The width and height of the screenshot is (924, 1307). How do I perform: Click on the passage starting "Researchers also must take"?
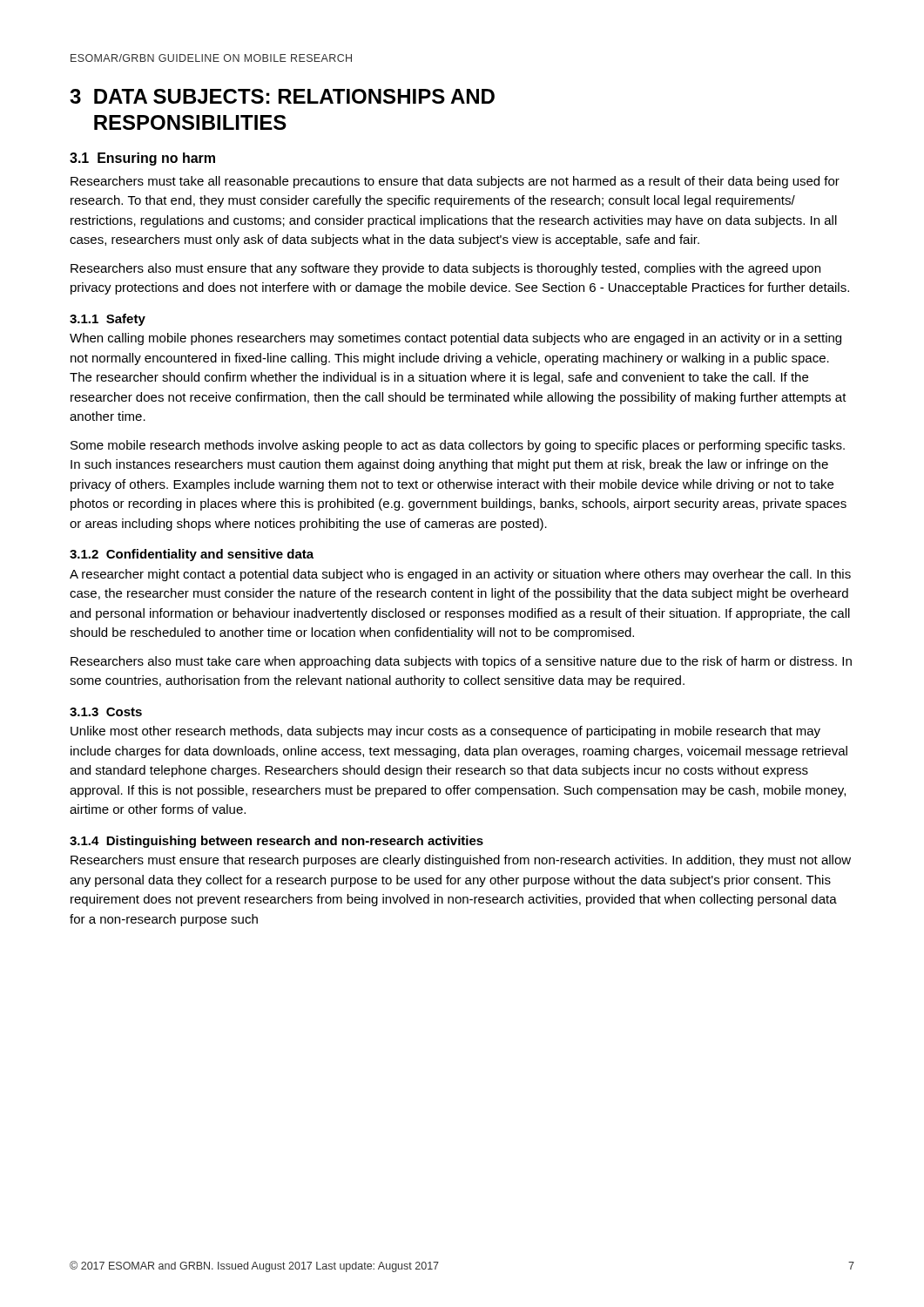tap(461, 671)
